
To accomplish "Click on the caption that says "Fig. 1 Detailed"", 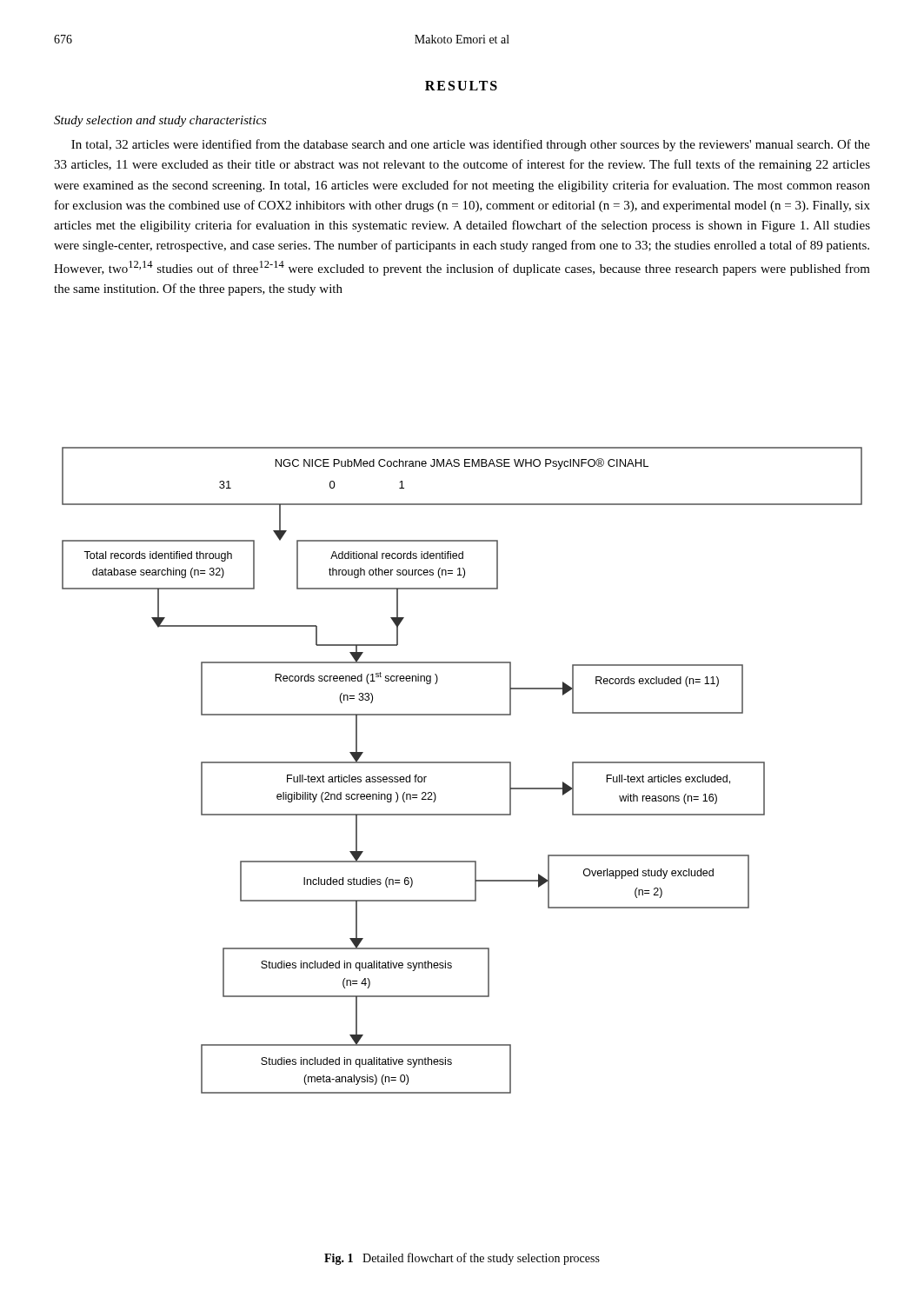I will (462, 1258).
